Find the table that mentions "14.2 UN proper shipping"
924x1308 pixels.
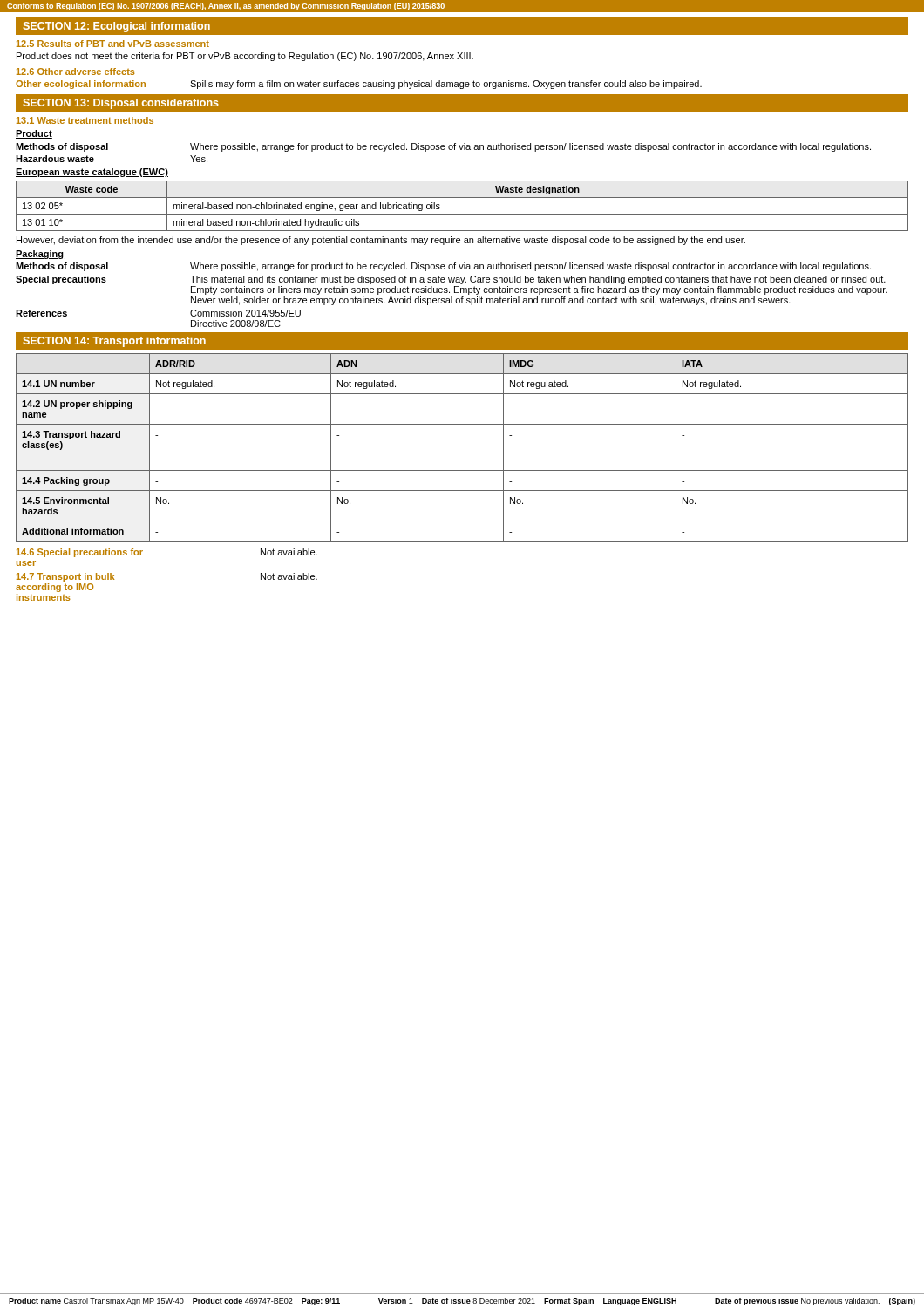click(462, 447)
